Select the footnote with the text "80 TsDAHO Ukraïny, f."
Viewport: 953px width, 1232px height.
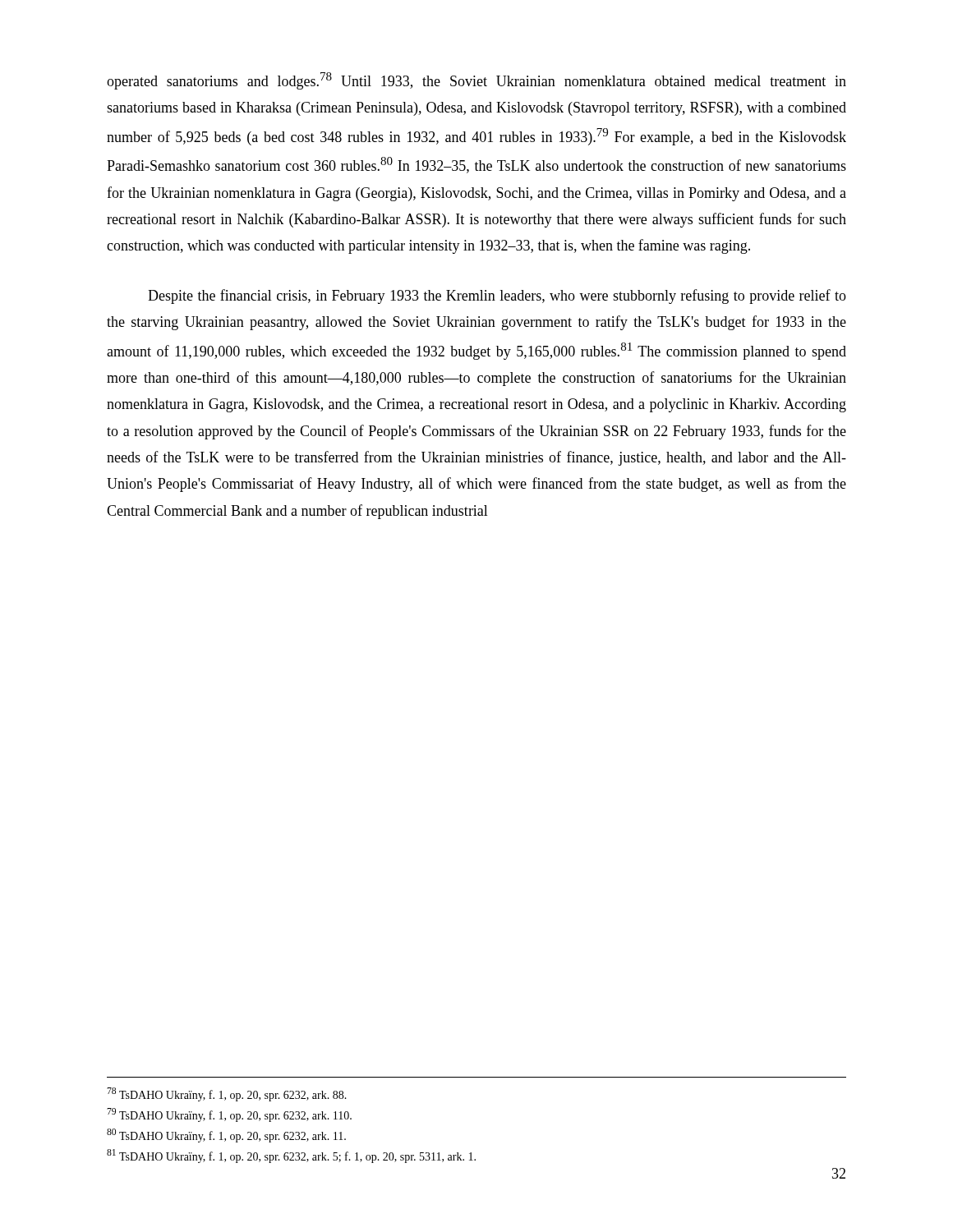pyautogui.click(x=227, y=1134)
